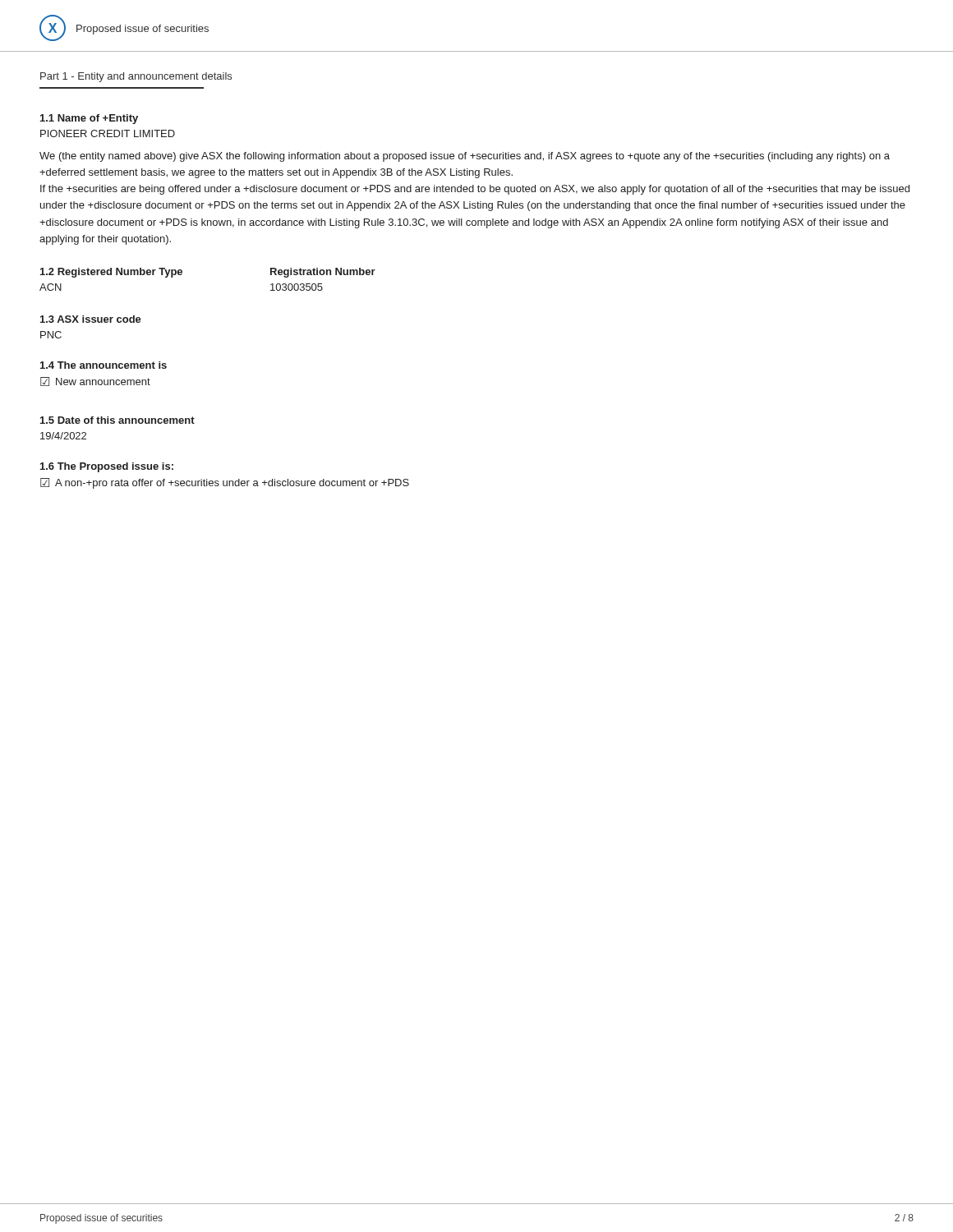Where is the passage that starts "☑ A non-+pro rata offer of +securities"?
This screenshot has height=1232, width=953.
pos(224,483)
